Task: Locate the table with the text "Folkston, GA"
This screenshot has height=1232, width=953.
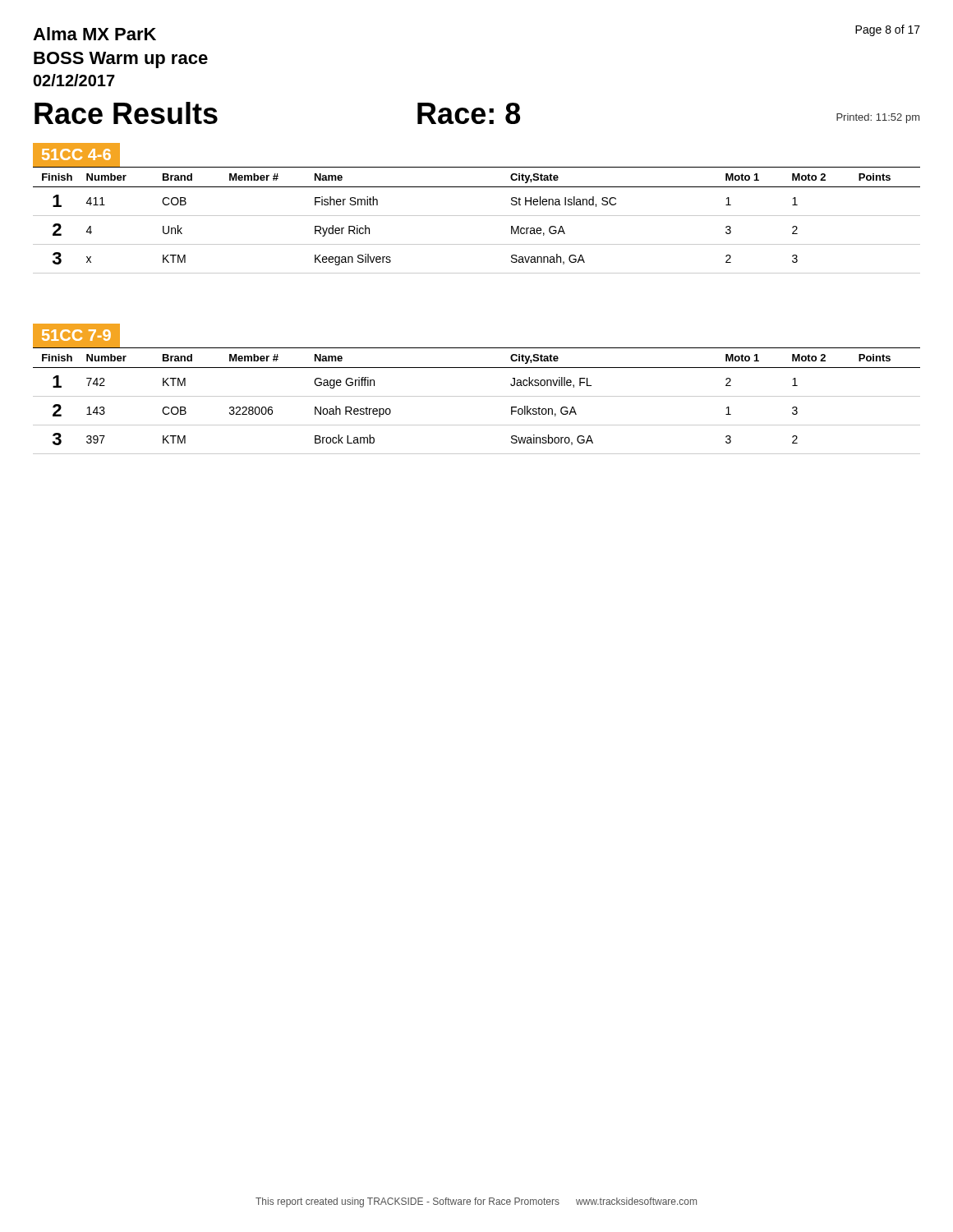Action: point(476,401)
